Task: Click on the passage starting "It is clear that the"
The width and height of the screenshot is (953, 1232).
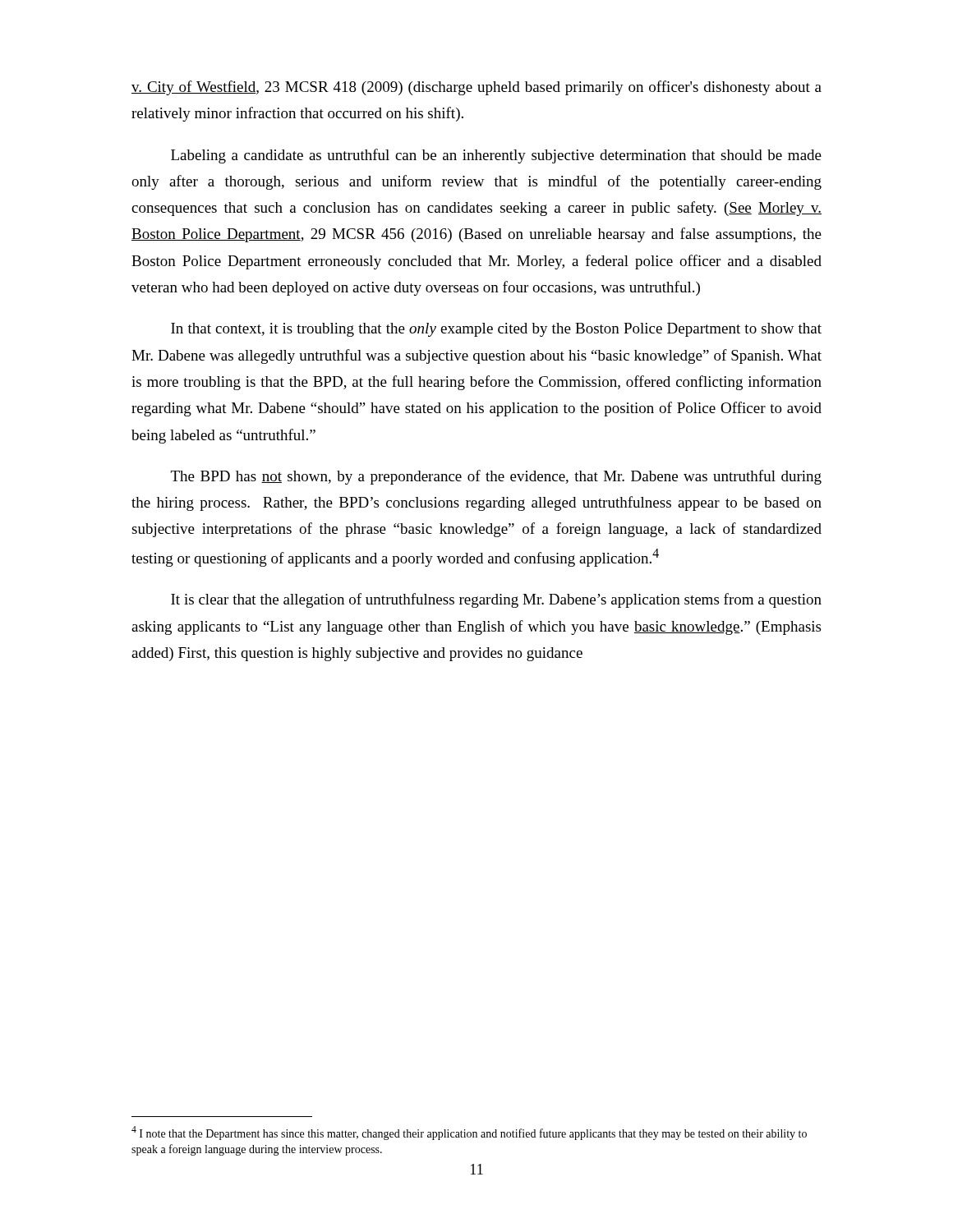Action: pos(476,626)
